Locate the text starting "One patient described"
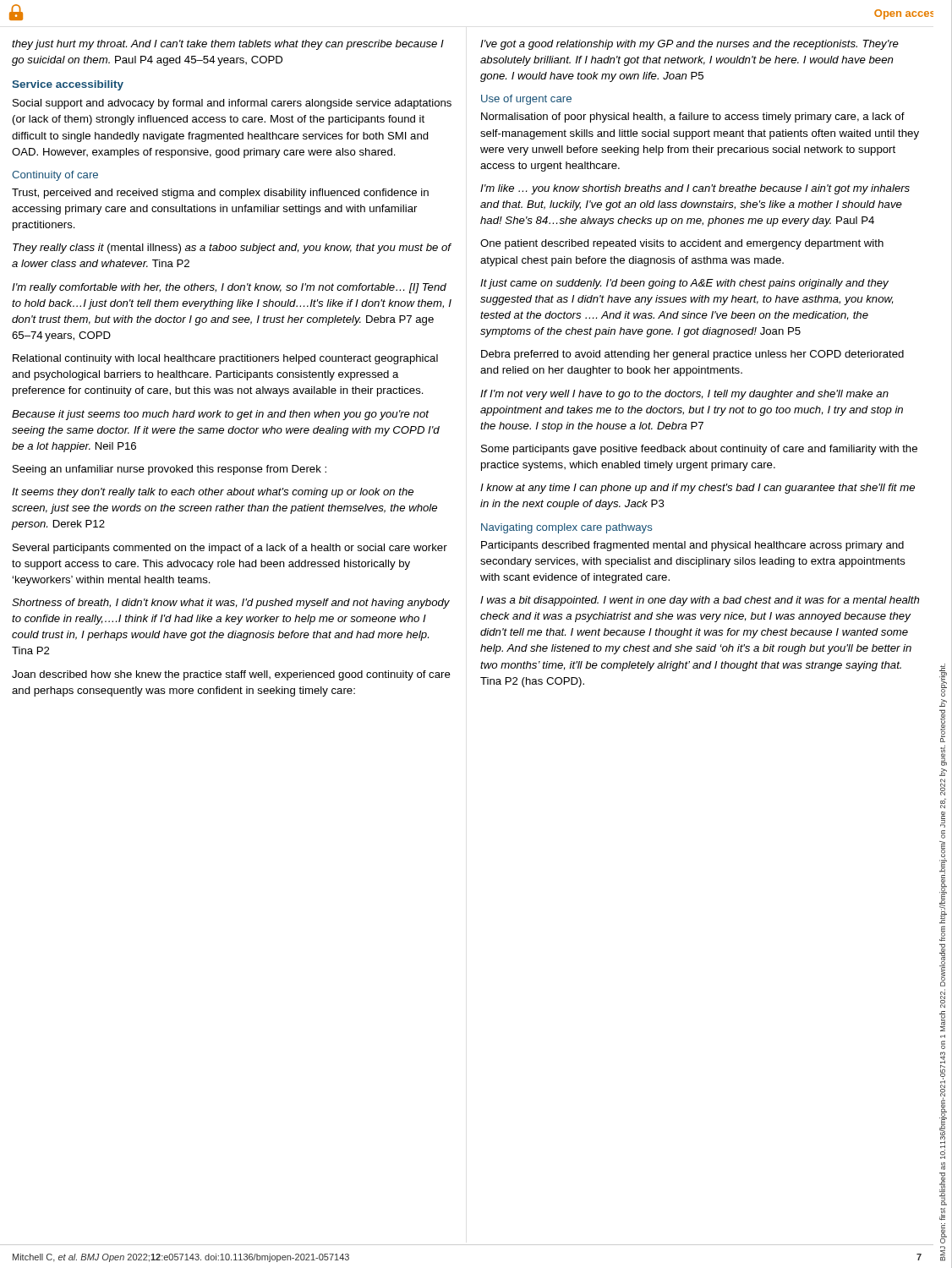This screenshot has height=1268, width=952. tap(701, 252)
